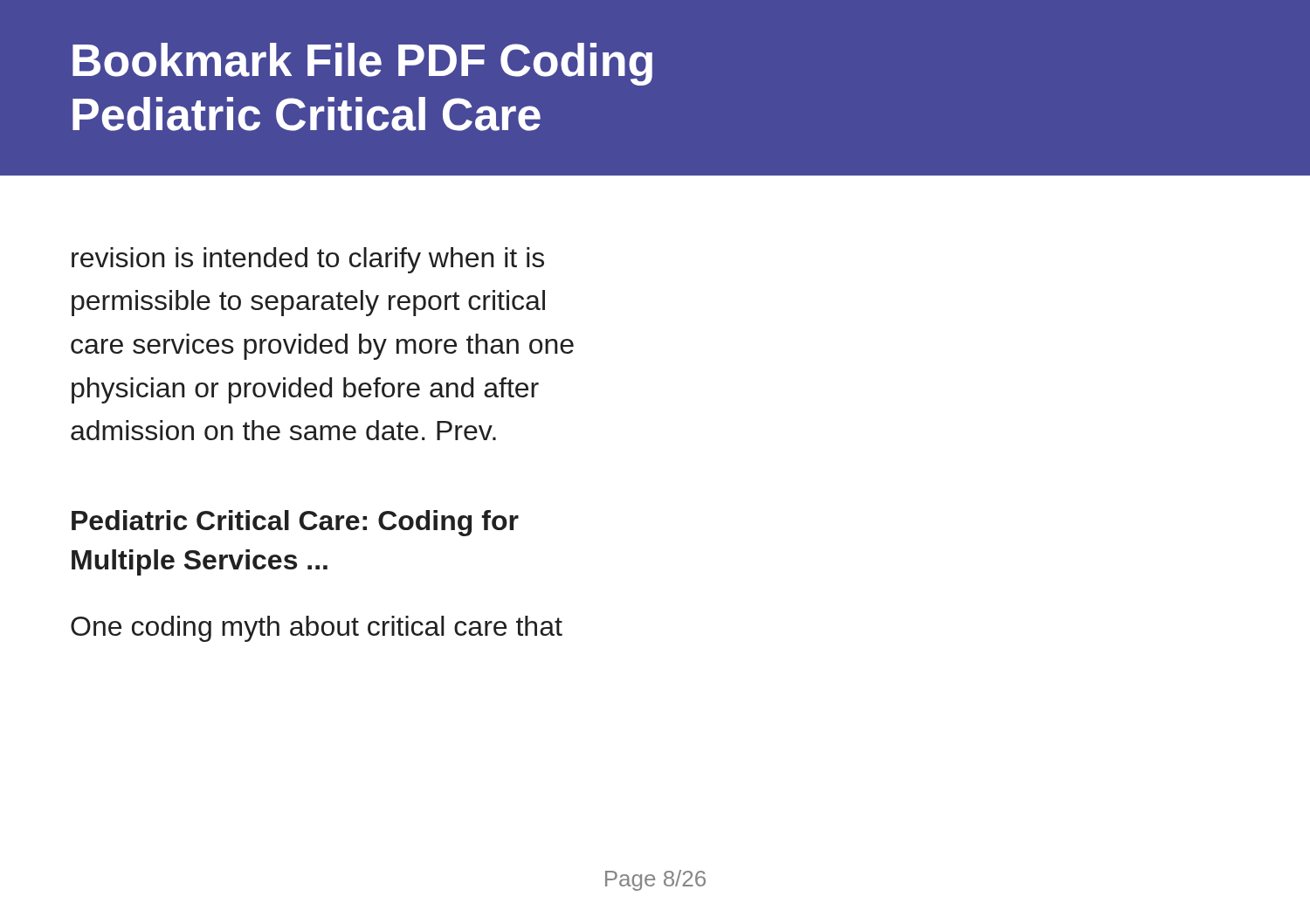Locate the text starting "Pediatric Critical Care: Coding for Multiple"
This screenshot has width=1310, height=924.
[x=294, y=540]
